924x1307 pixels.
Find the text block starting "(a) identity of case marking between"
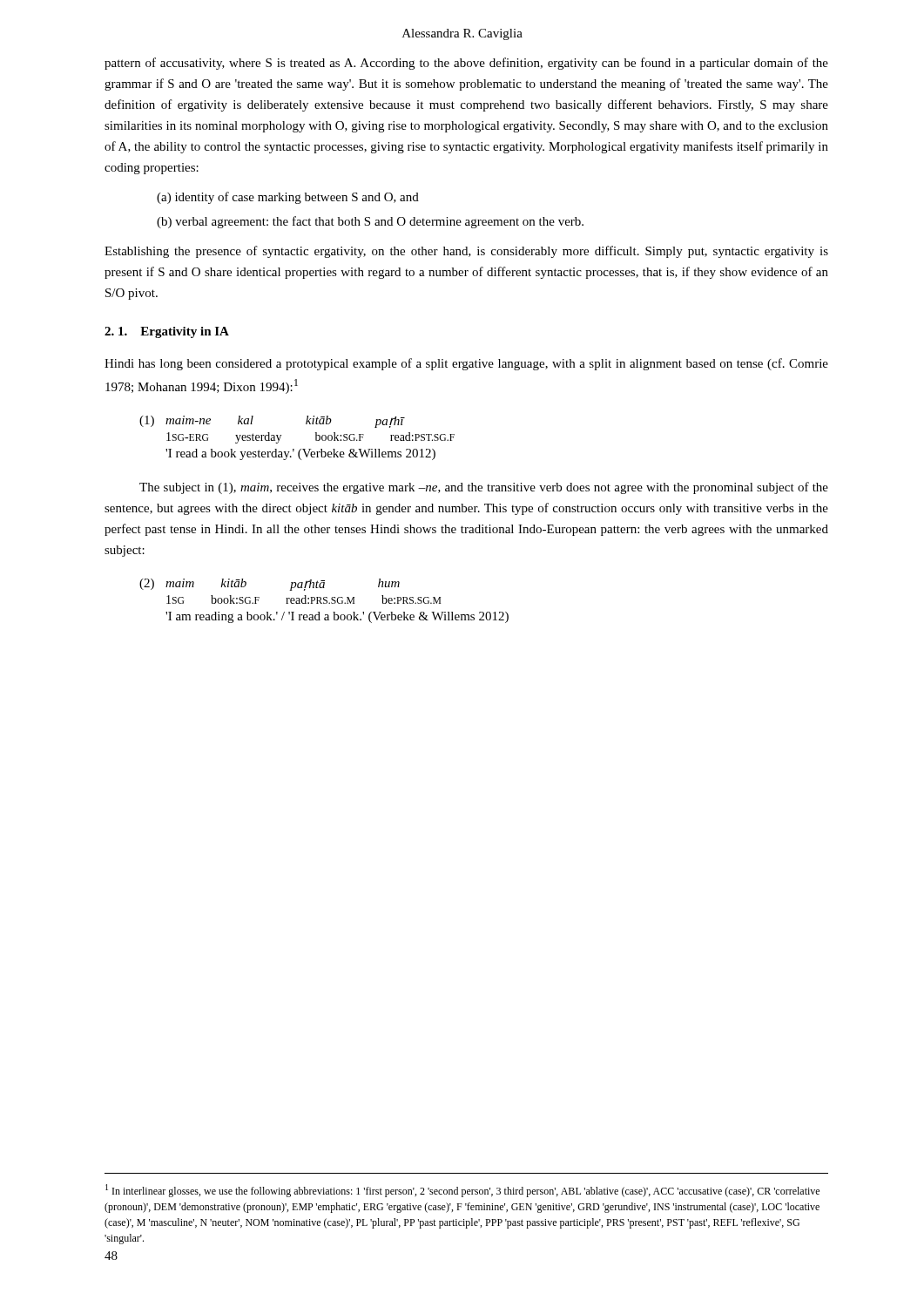point(288,197)
